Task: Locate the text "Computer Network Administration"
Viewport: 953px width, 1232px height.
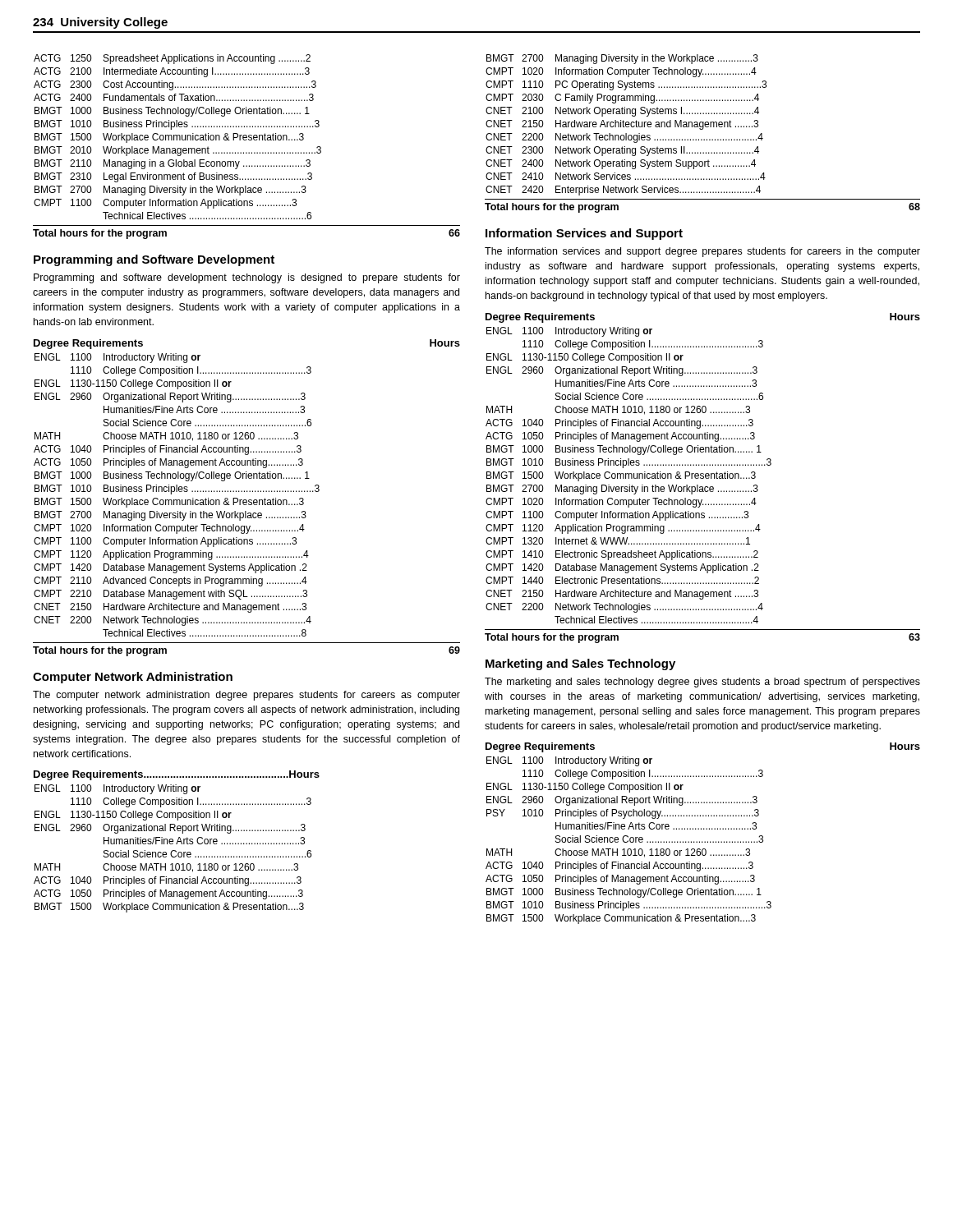Action: point(133,676)
